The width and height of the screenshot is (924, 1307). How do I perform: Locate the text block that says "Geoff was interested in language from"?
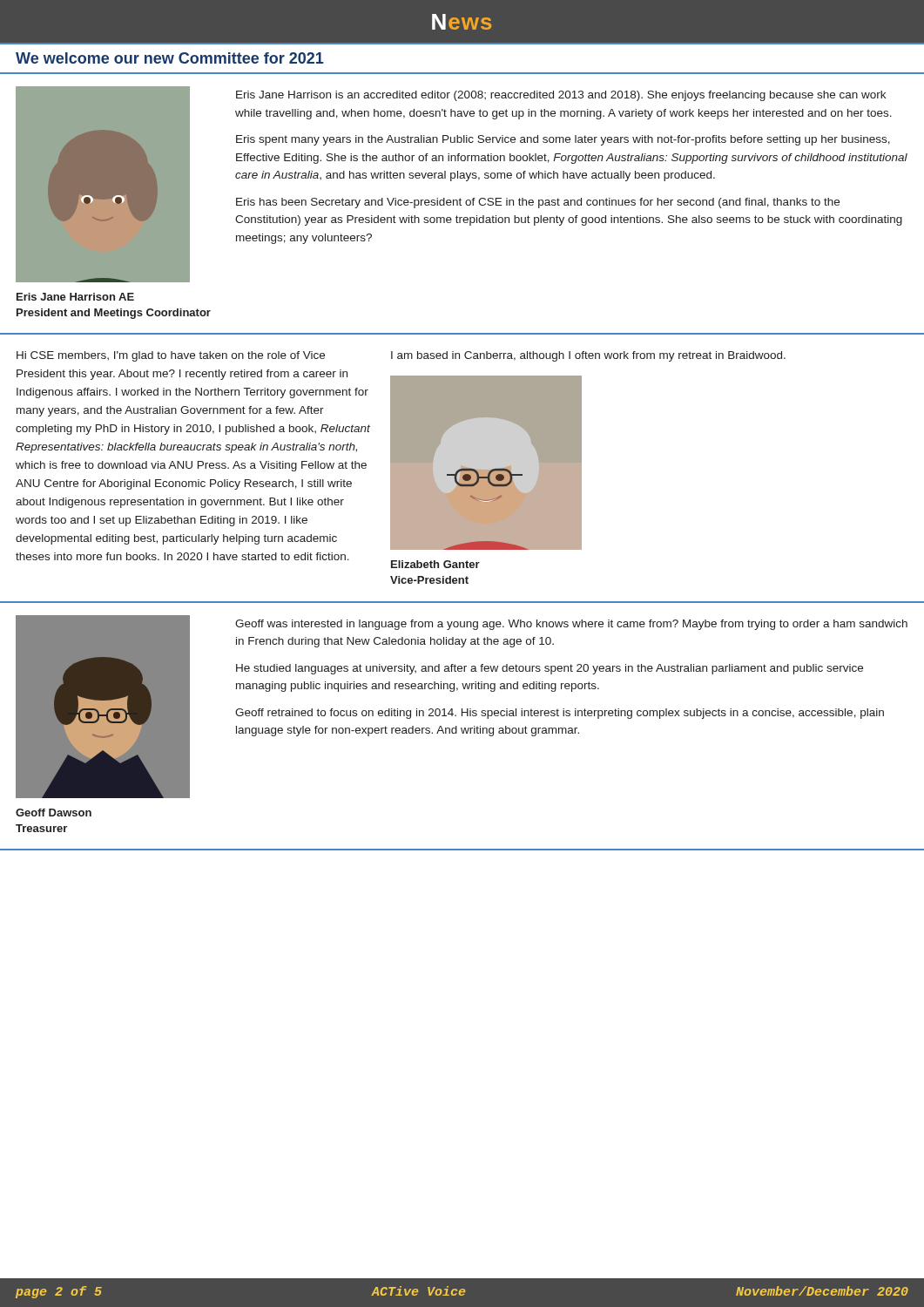click(572, 632)
